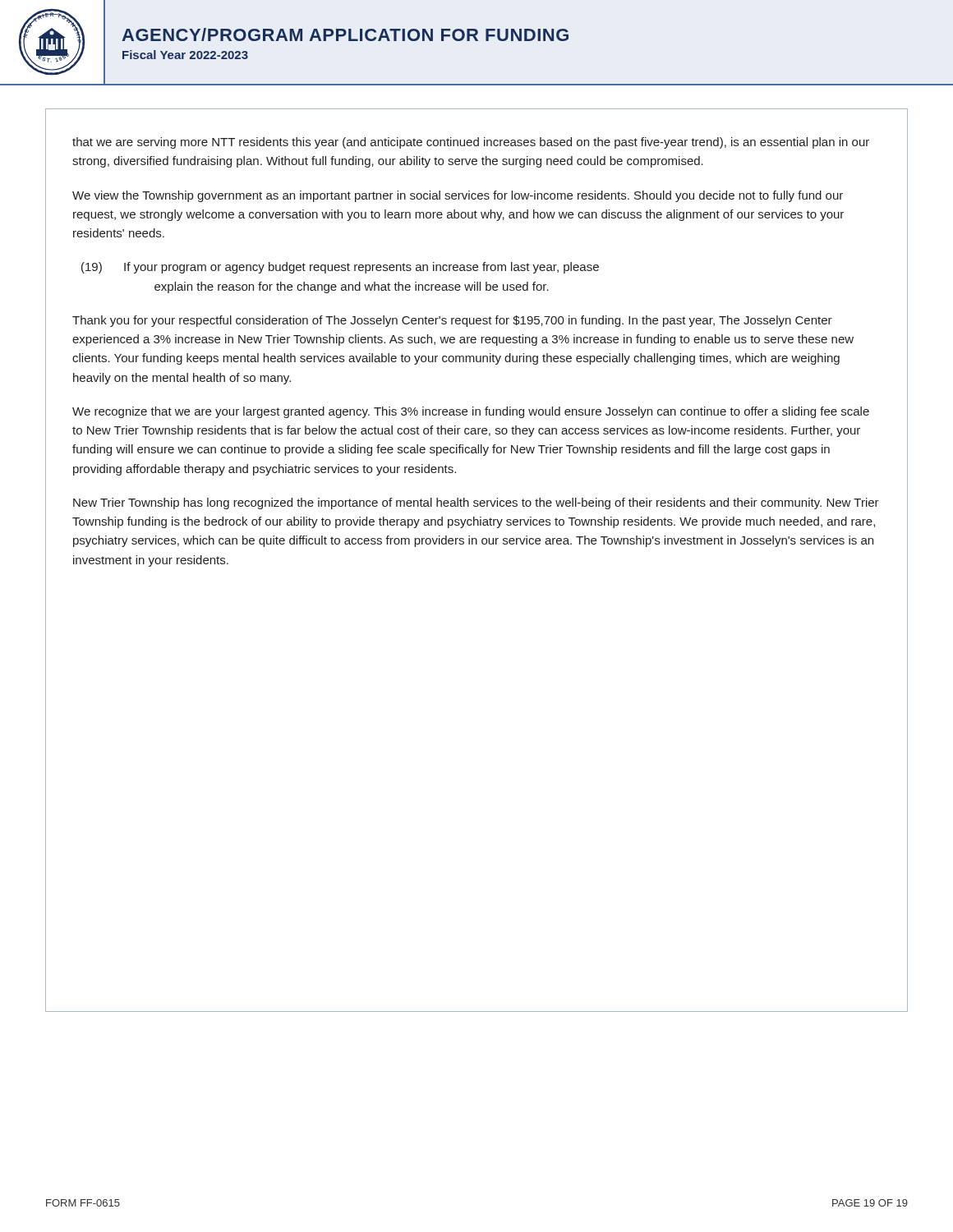Where is the passage that starts "that we are serving more"?
This screenshot has width=953, height=1232.
pos(471,151)
